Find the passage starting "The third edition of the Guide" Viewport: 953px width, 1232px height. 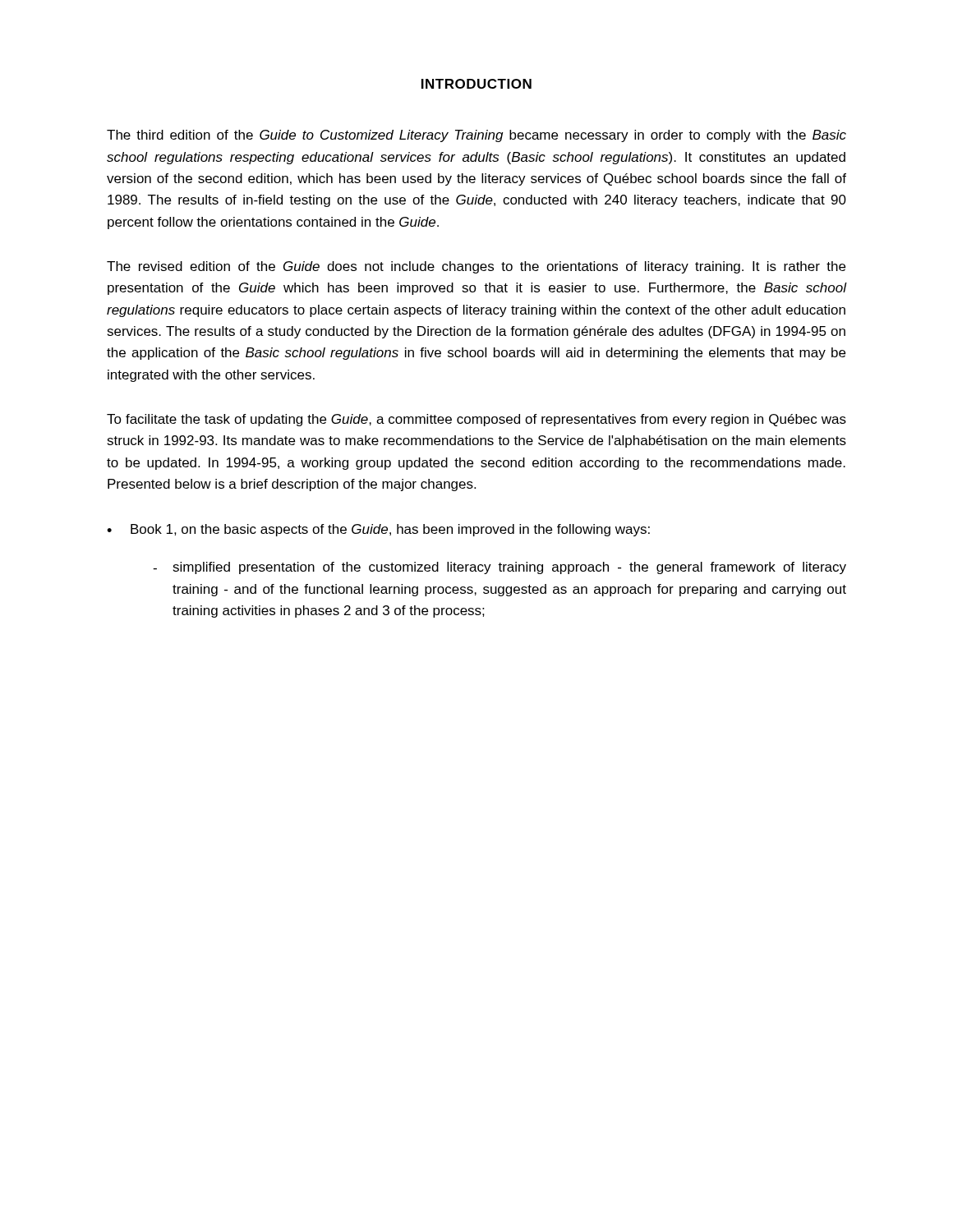pyautogui.click(x=476, y=179)
